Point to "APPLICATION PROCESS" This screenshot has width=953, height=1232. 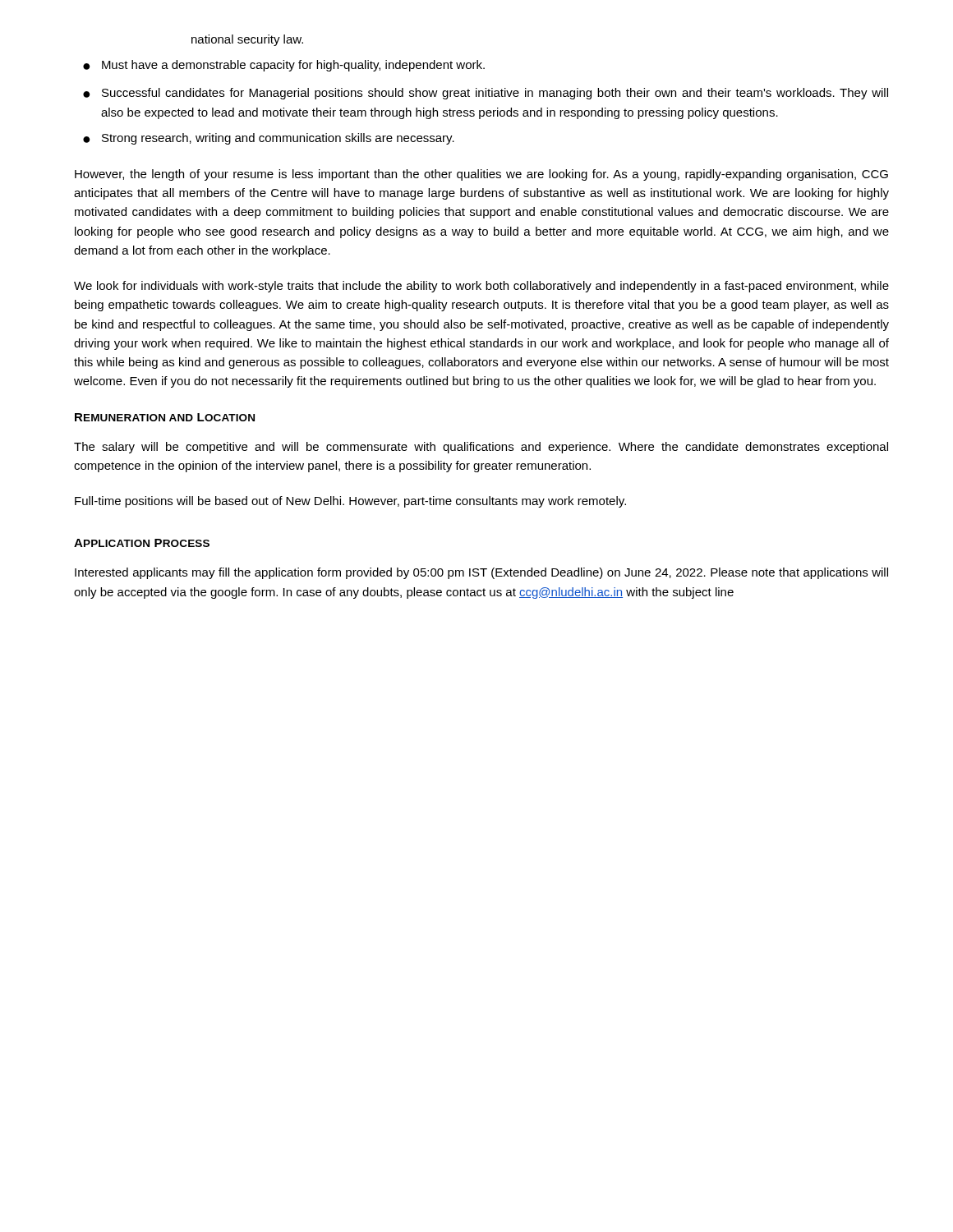coord(142,543)
